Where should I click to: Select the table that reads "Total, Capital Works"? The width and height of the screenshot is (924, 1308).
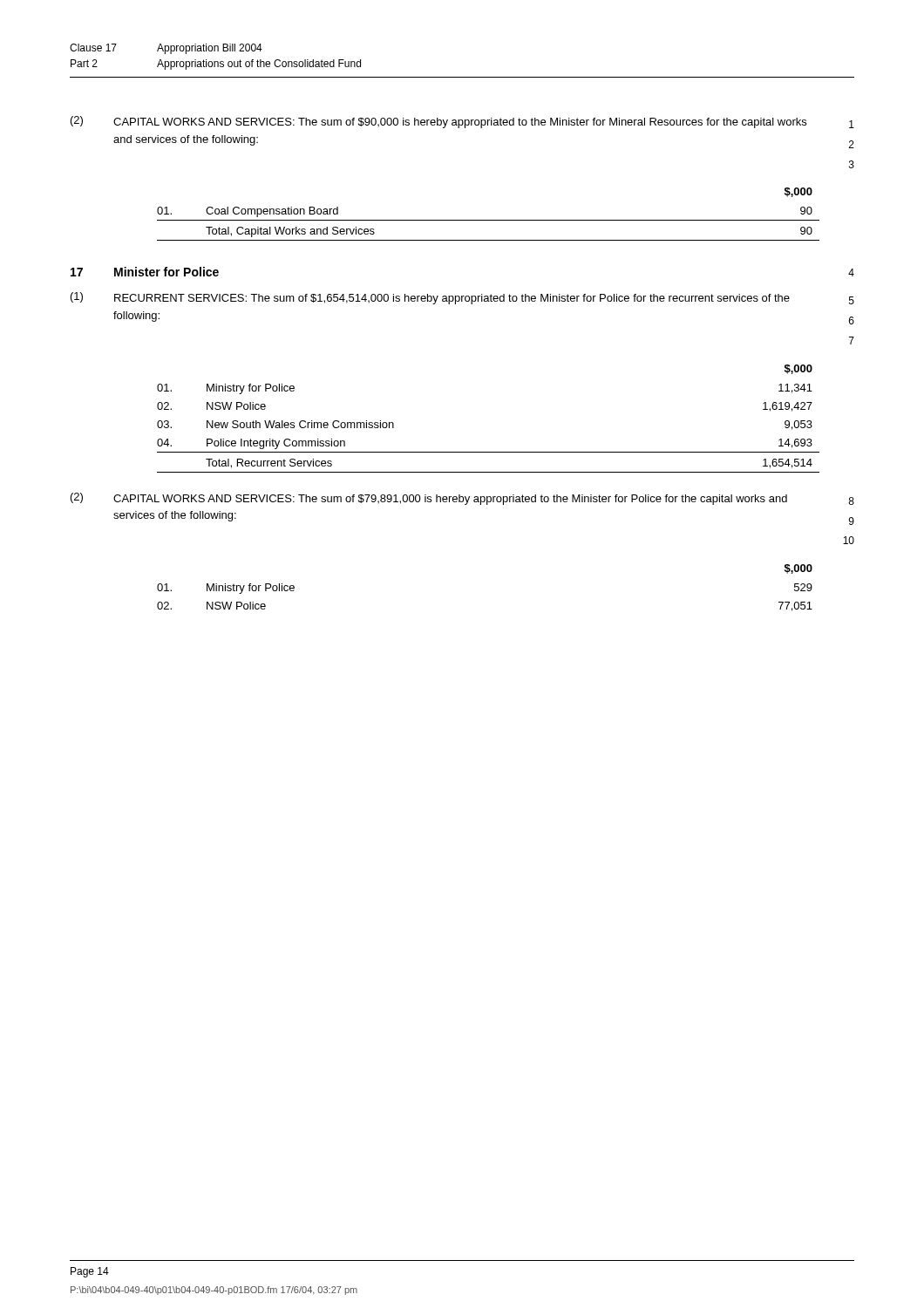[488, 212]
